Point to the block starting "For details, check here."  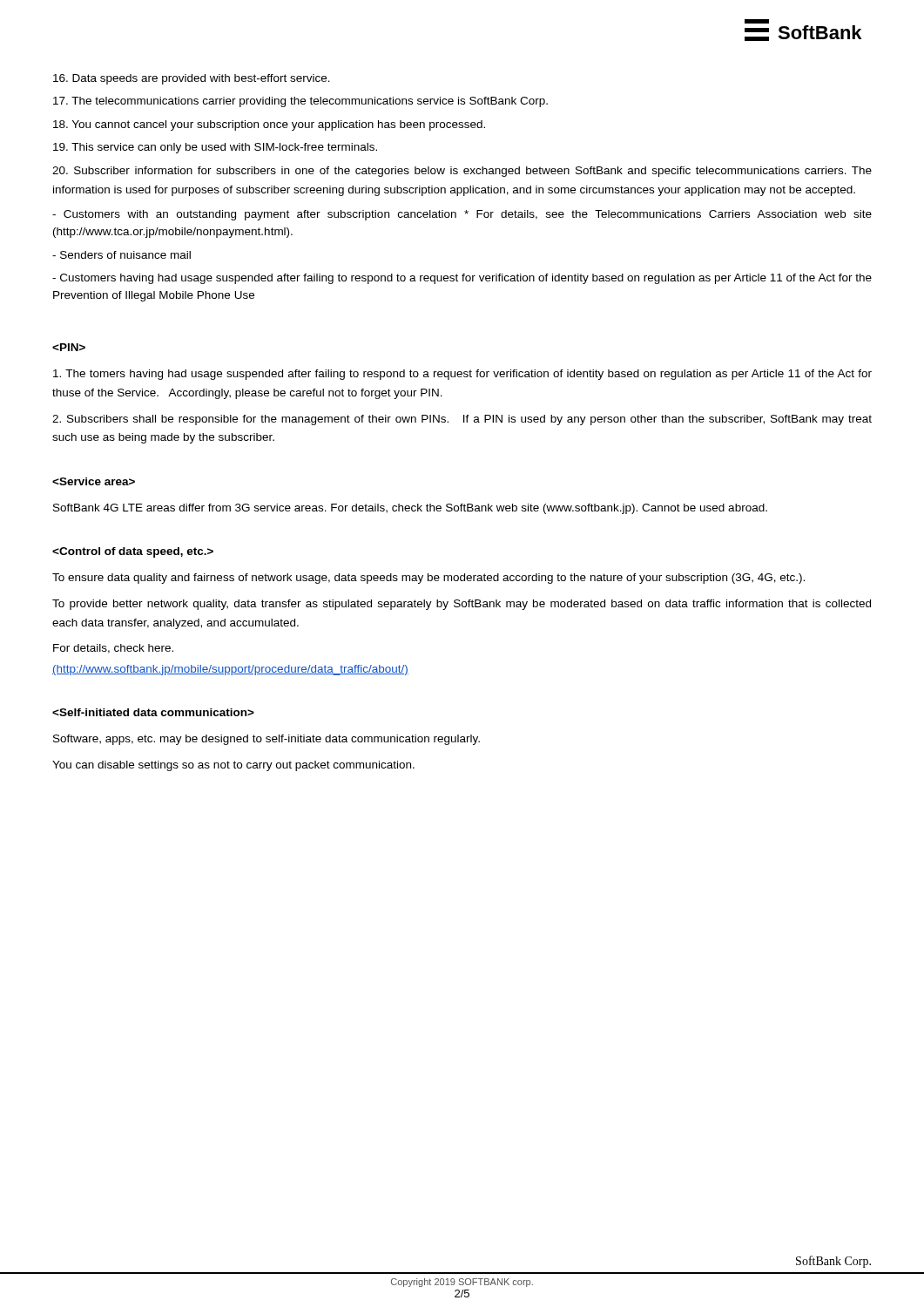pyautogui.click(x=113, y=648)
